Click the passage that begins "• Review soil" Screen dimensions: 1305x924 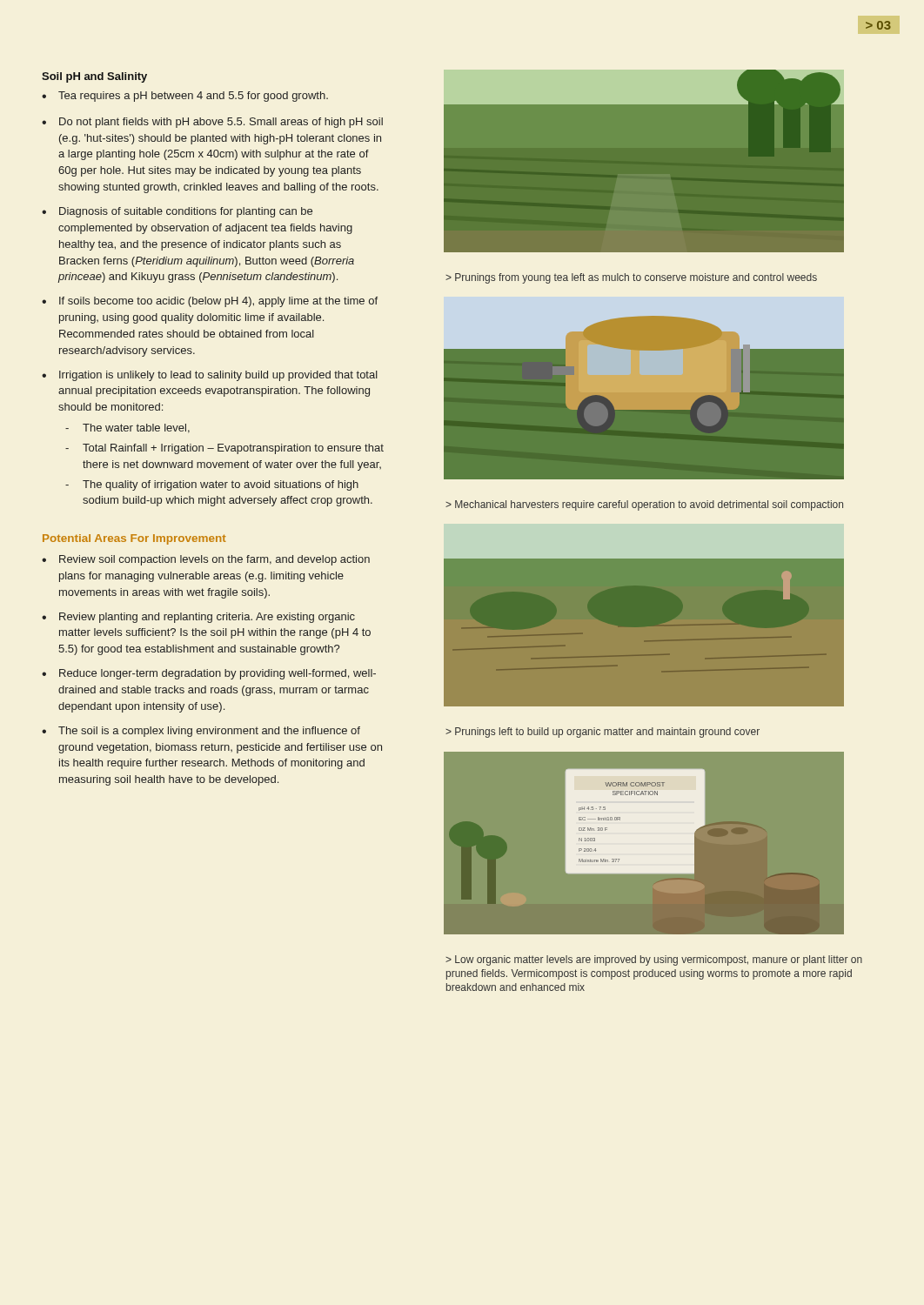pos(214,576)
